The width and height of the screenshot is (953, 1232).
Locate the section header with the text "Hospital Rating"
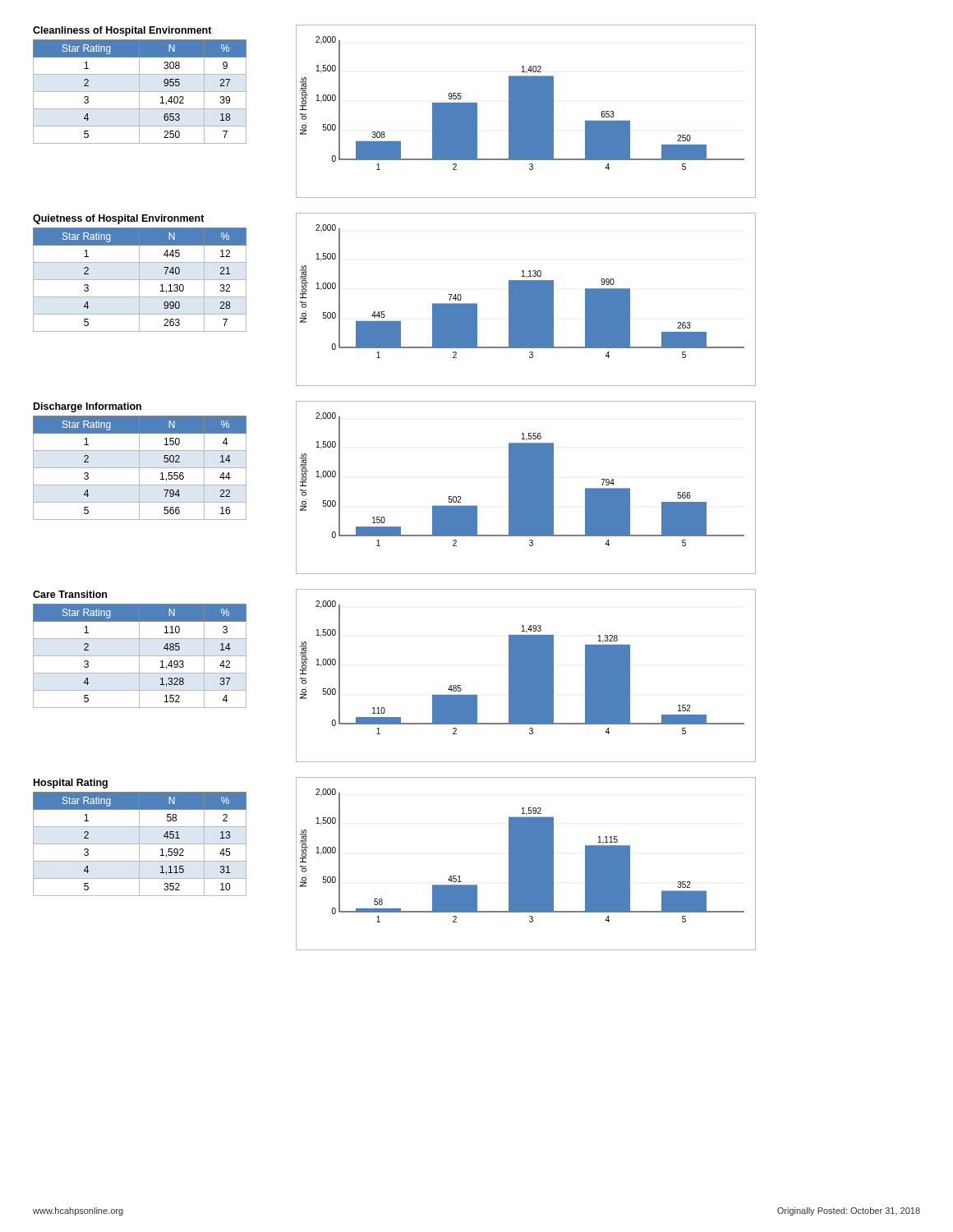click(71, 783)
